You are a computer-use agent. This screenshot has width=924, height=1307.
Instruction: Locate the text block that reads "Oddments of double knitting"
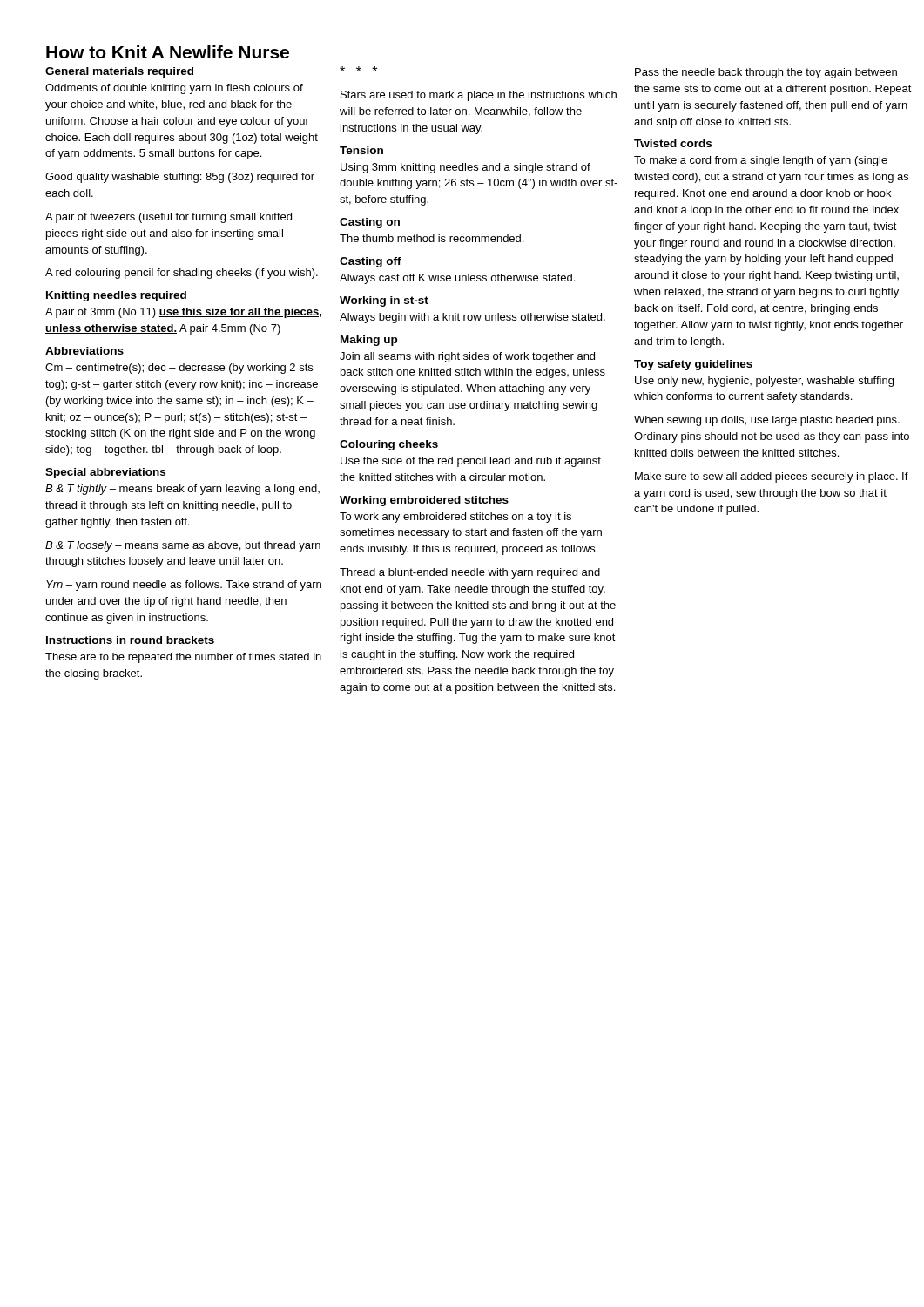point(182,120)
